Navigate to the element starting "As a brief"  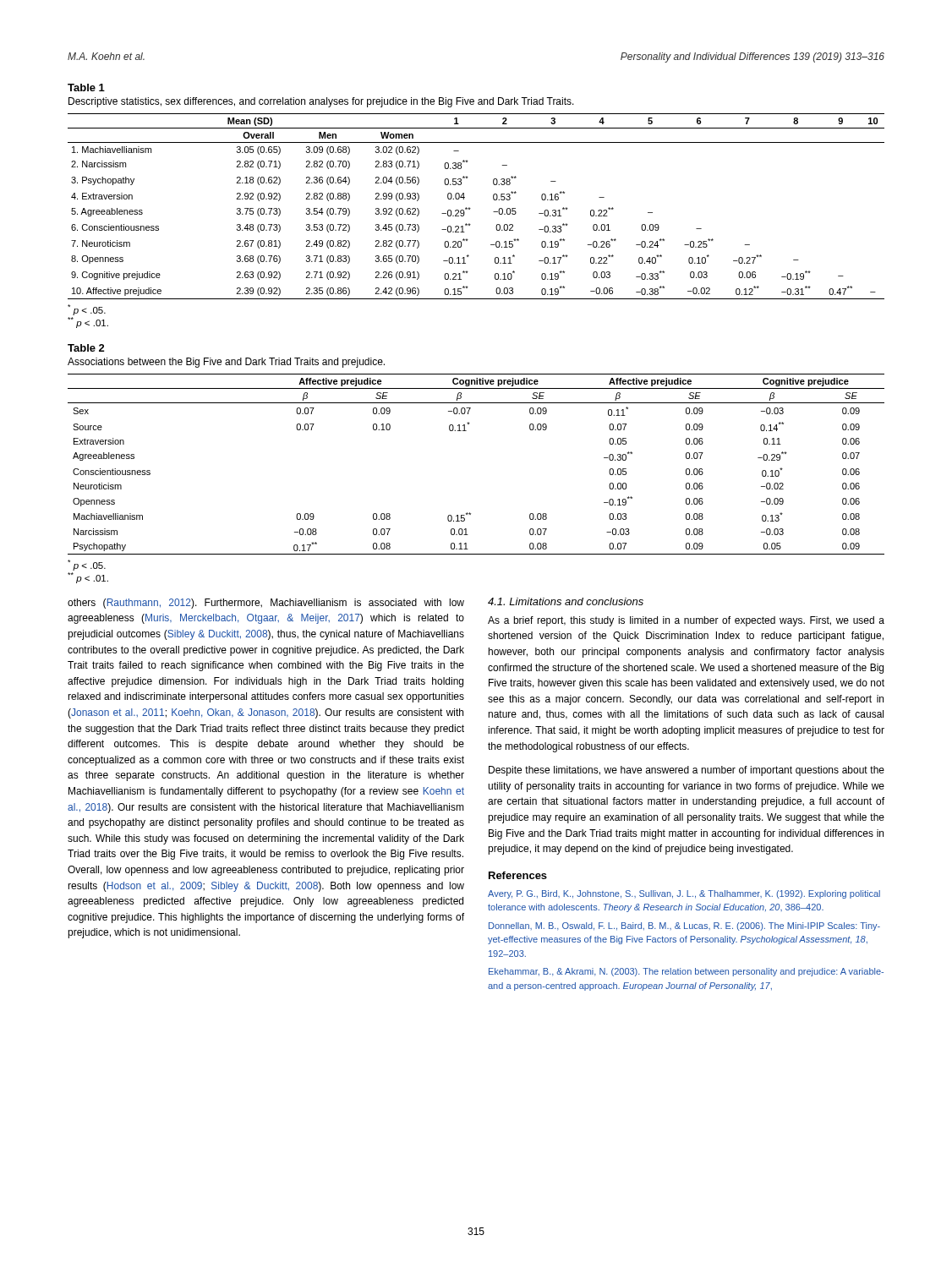[x=686, y=683]
